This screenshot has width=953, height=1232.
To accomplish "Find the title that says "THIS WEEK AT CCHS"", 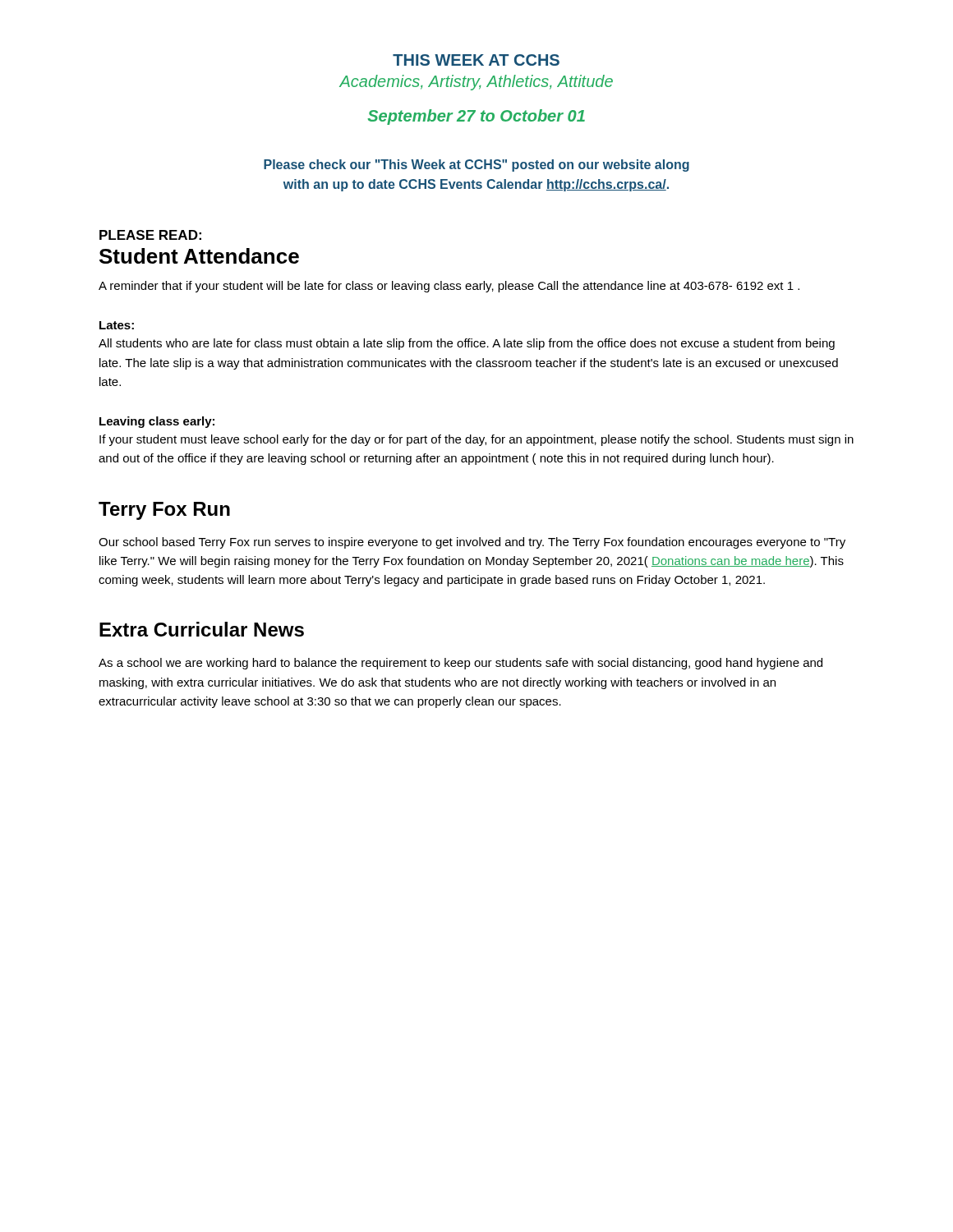I will pos(476,71).
